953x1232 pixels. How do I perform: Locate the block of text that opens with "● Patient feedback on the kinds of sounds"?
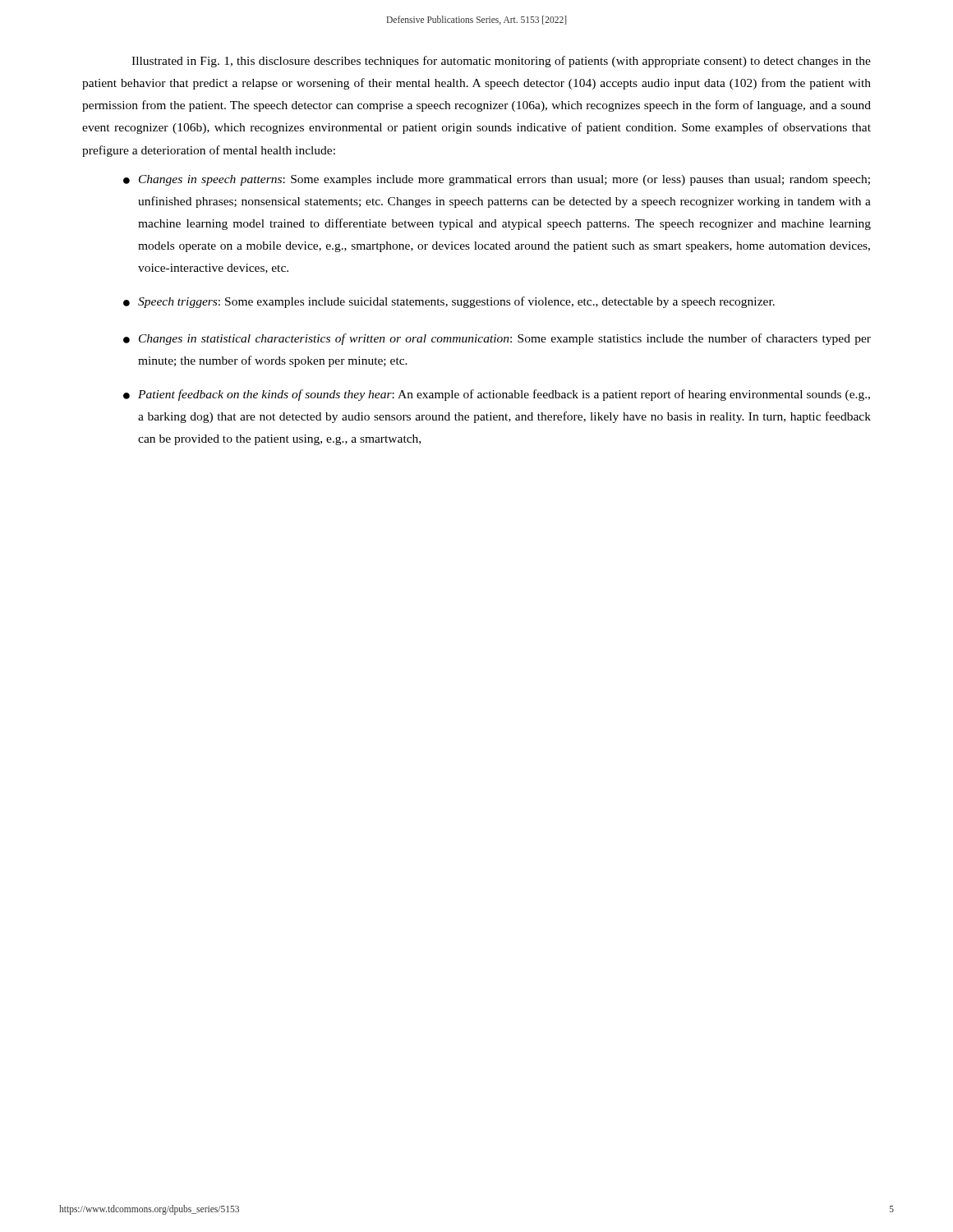pyautogui.click(x=493, y=416)
